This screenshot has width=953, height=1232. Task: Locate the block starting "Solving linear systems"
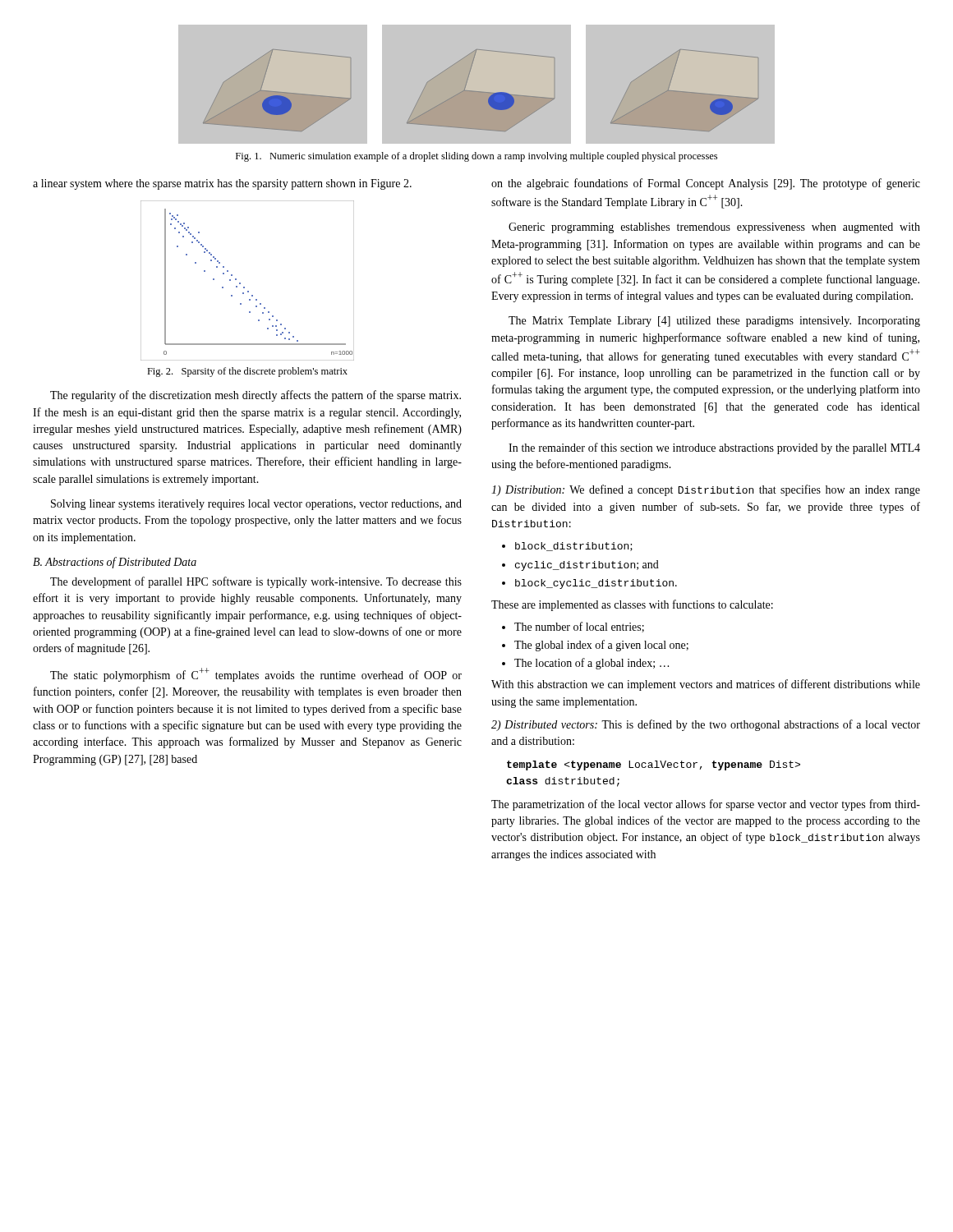(247, 521)
